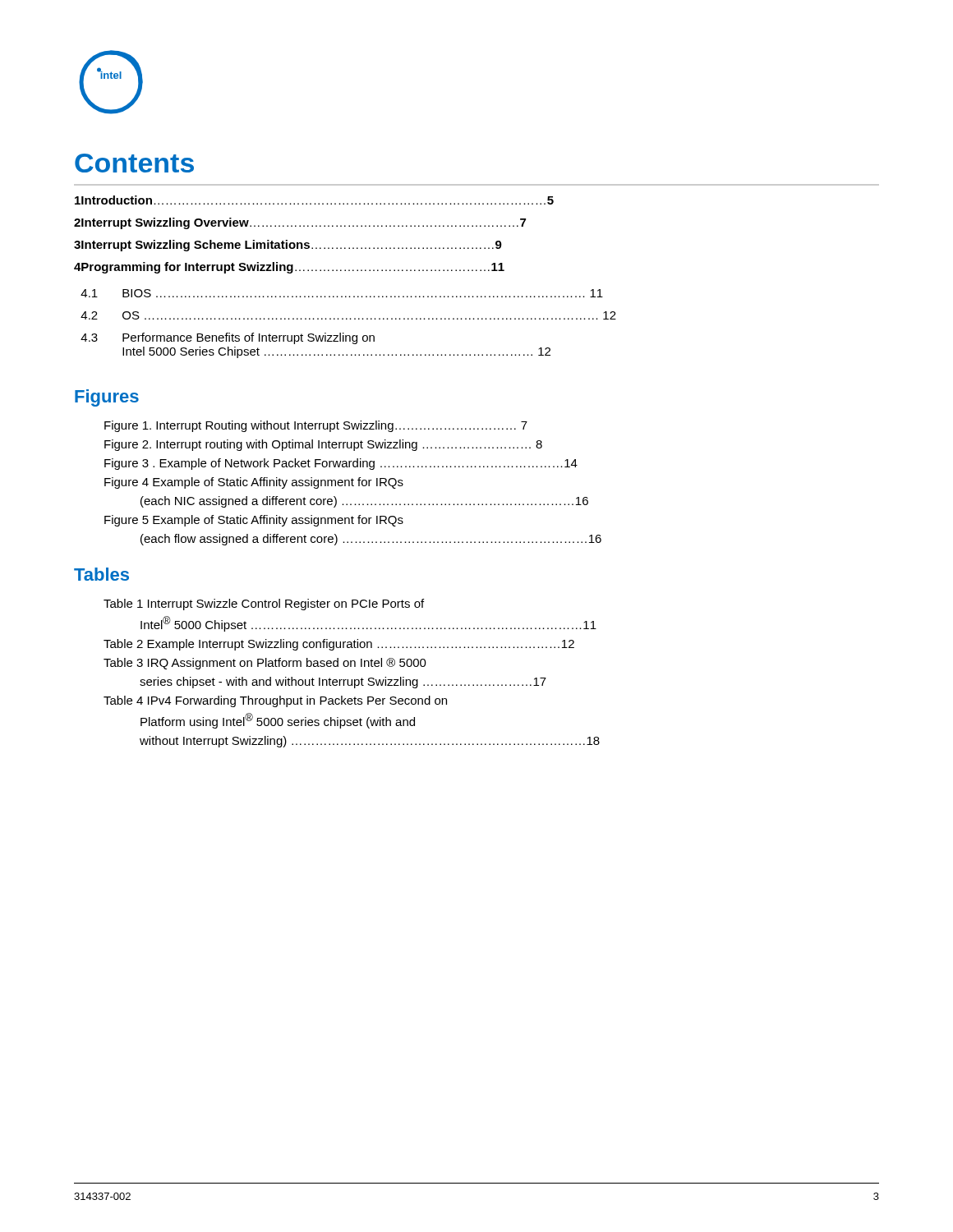
Task: Locate the table with the text "Figure 2. Interrupt routing with"
Action: tap(476, 482)
